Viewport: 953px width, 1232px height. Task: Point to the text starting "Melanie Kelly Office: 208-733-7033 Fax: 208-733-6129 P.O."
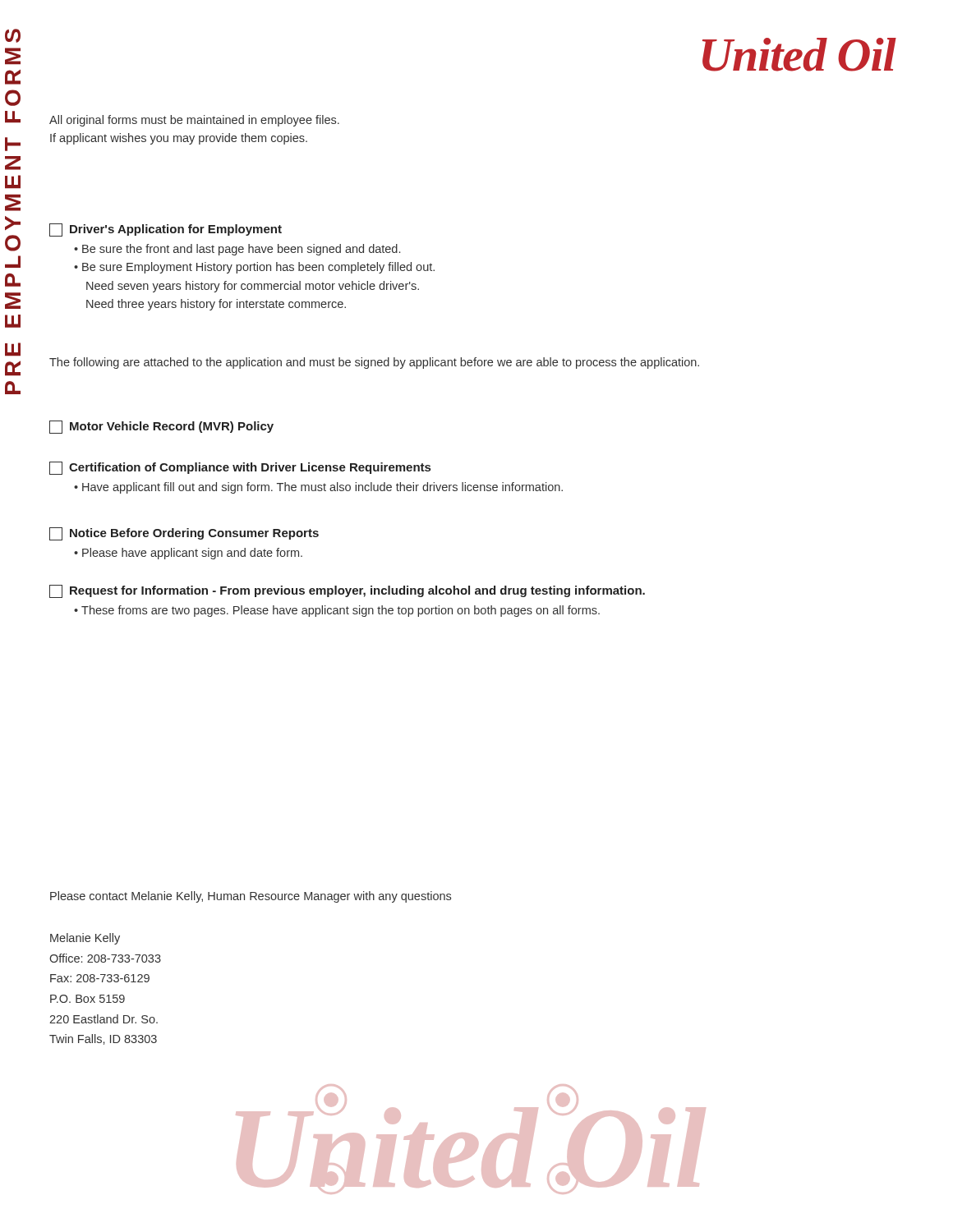point(105,989)
